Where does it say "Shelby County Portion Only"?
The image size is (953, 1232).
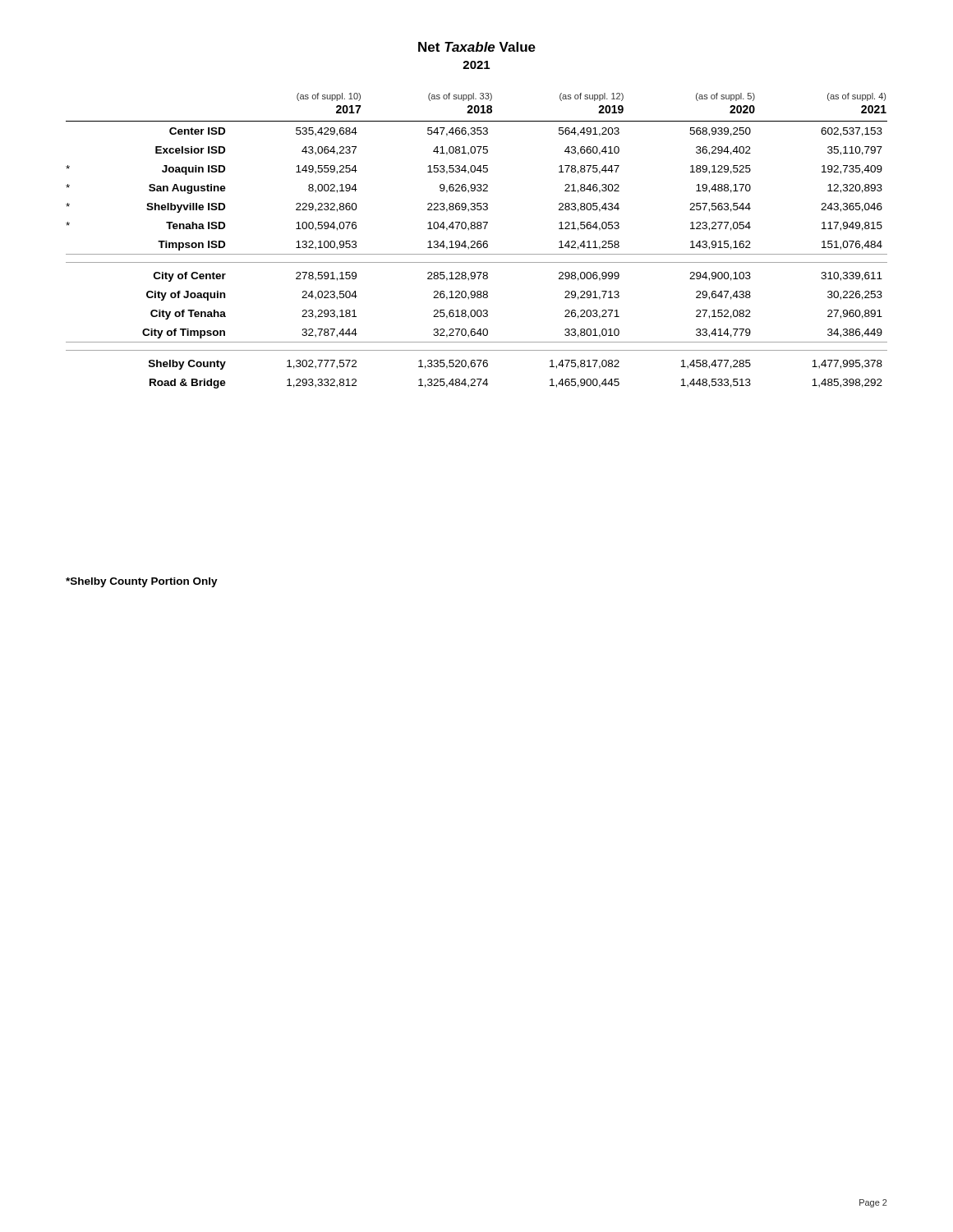pos(142,581)
